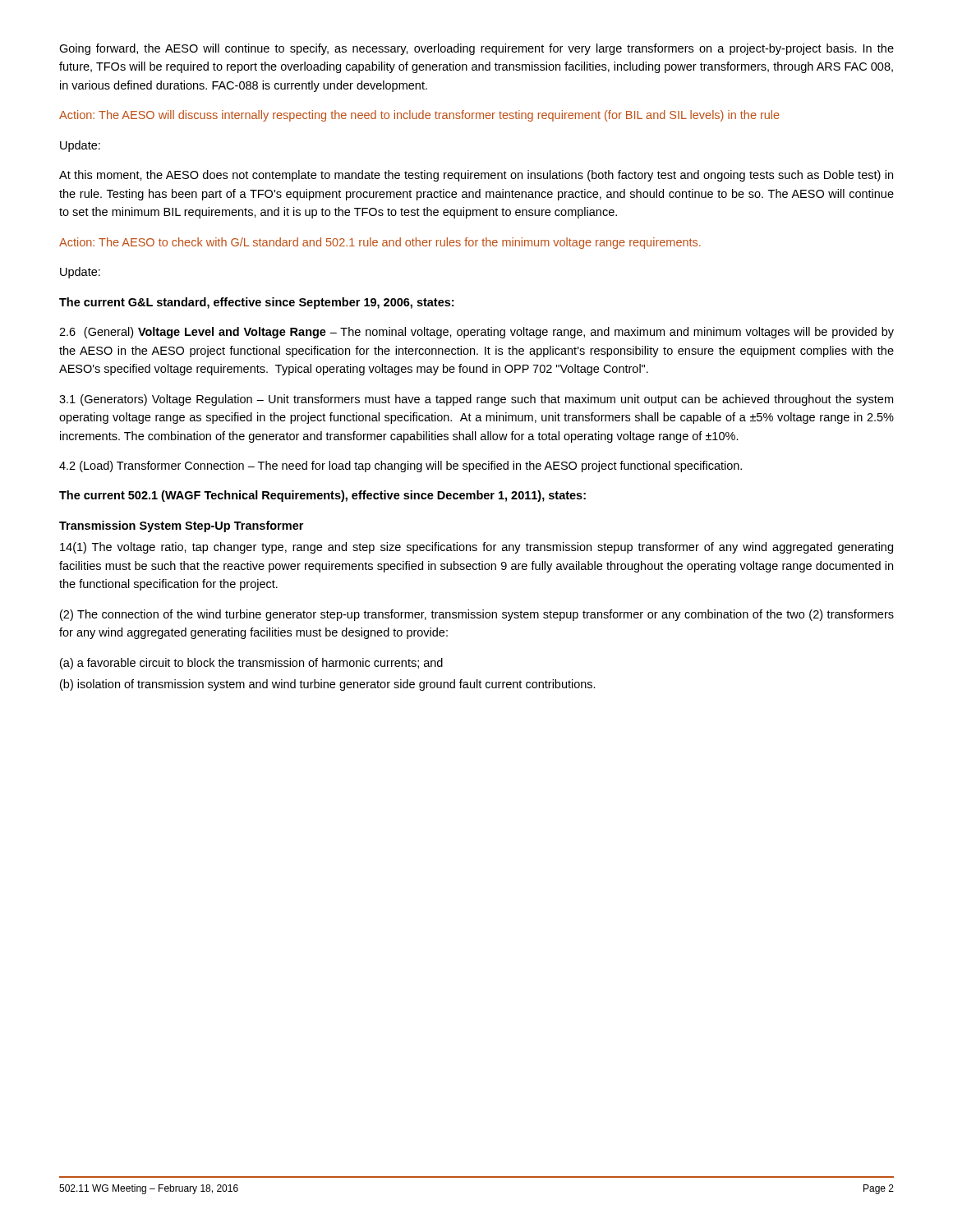Click the section header that begins "The current G&L standard, effective"
The width and height of the screenshot is (953, 1232).
tap(257, 302)
